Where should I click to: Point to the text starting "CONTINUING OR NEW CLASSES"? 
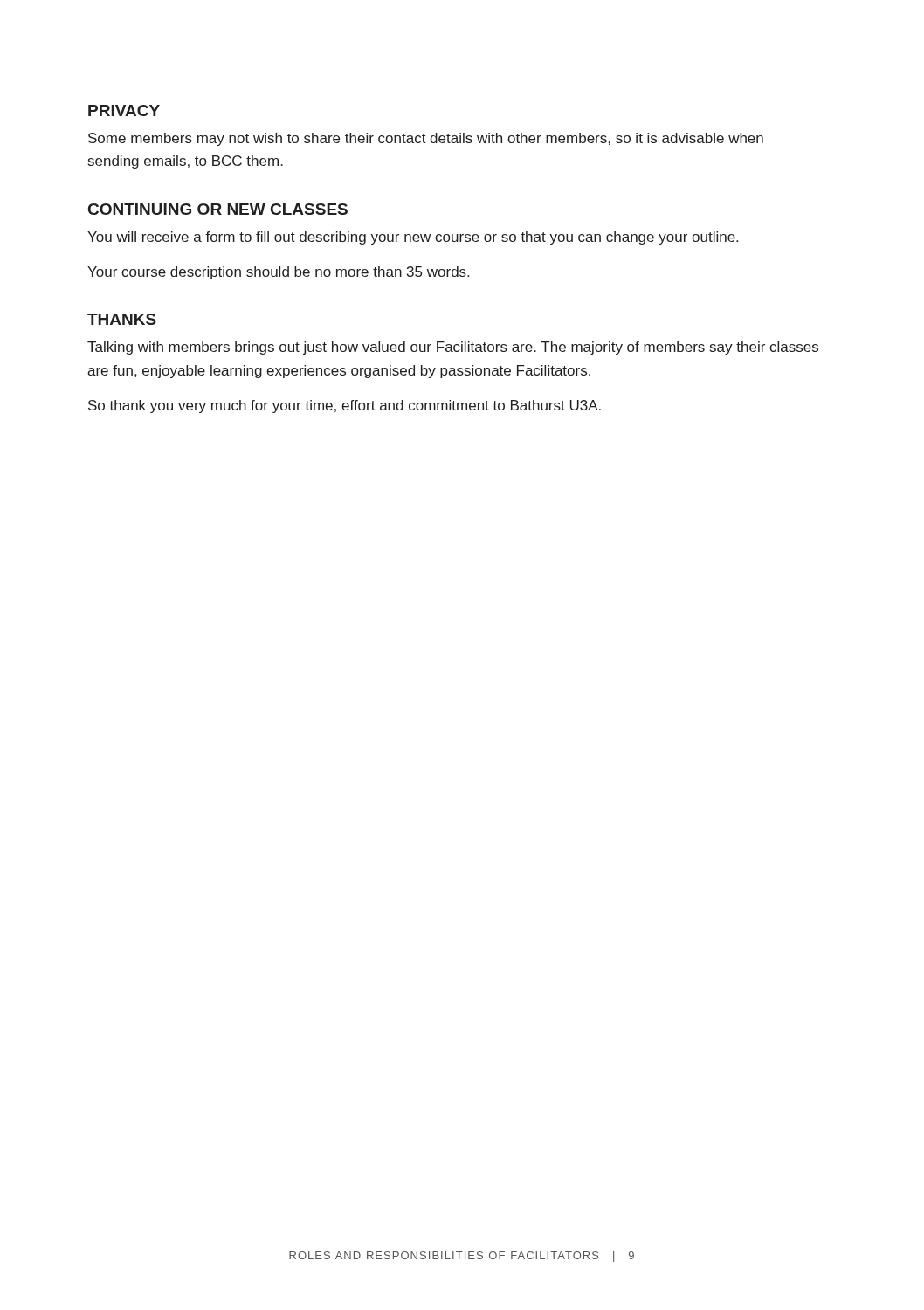[x=218, y=209]
